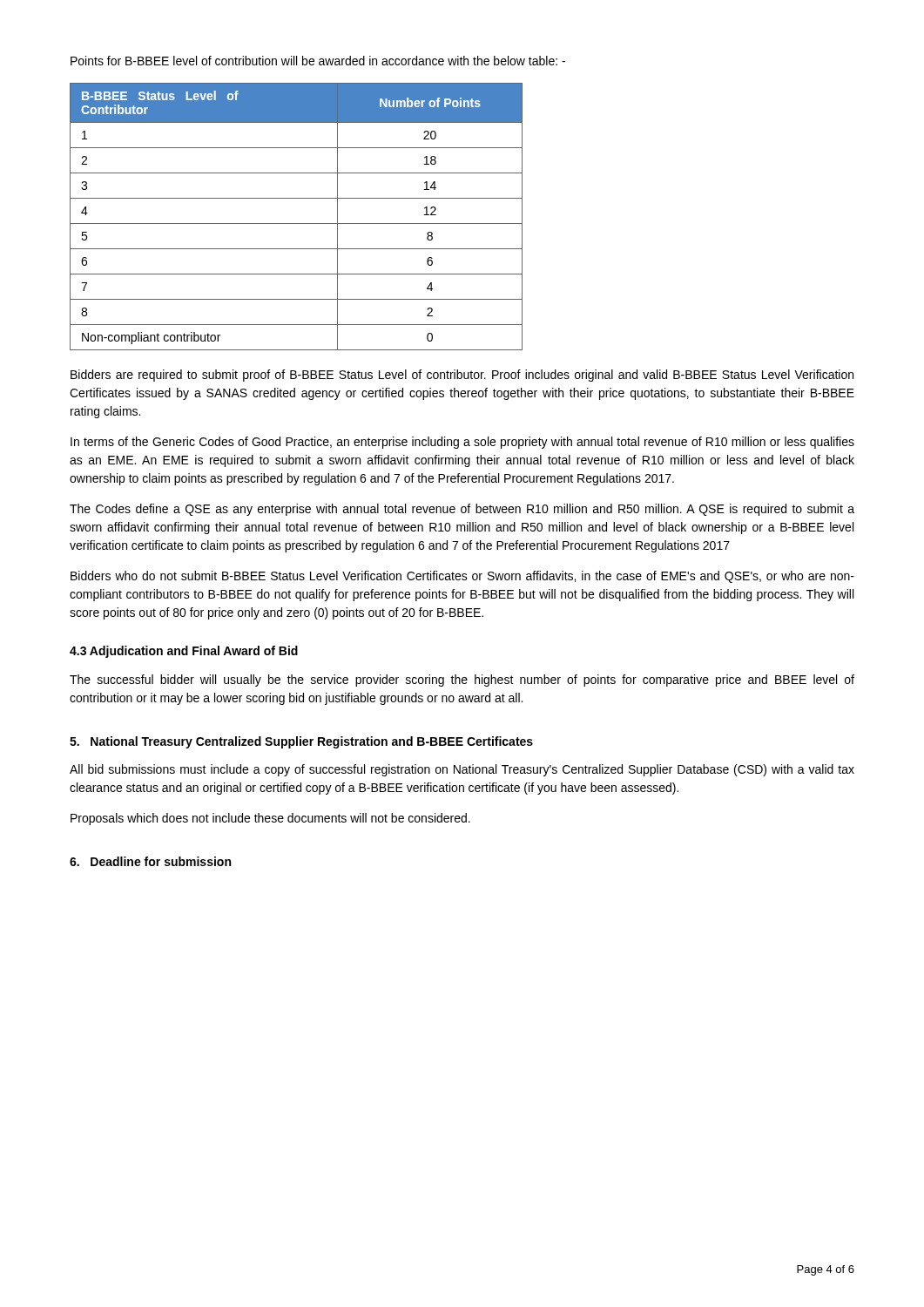Click on the text block starting "6. Deadline for"
924x1307 pixels.
[151, 862]
